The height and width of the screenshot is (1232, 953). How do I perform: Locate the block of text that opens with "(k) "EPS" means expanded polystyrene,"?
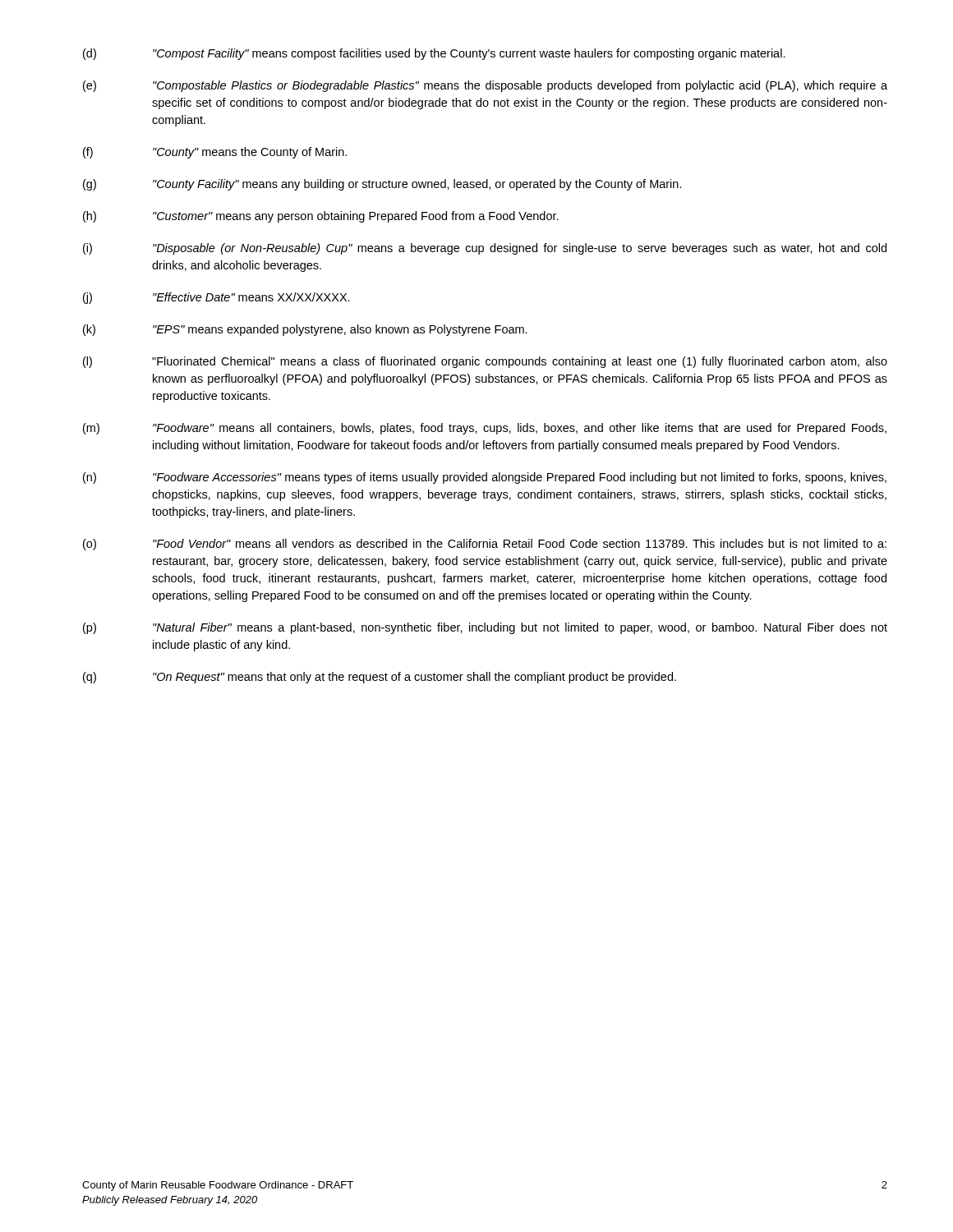tap(485, 330)
